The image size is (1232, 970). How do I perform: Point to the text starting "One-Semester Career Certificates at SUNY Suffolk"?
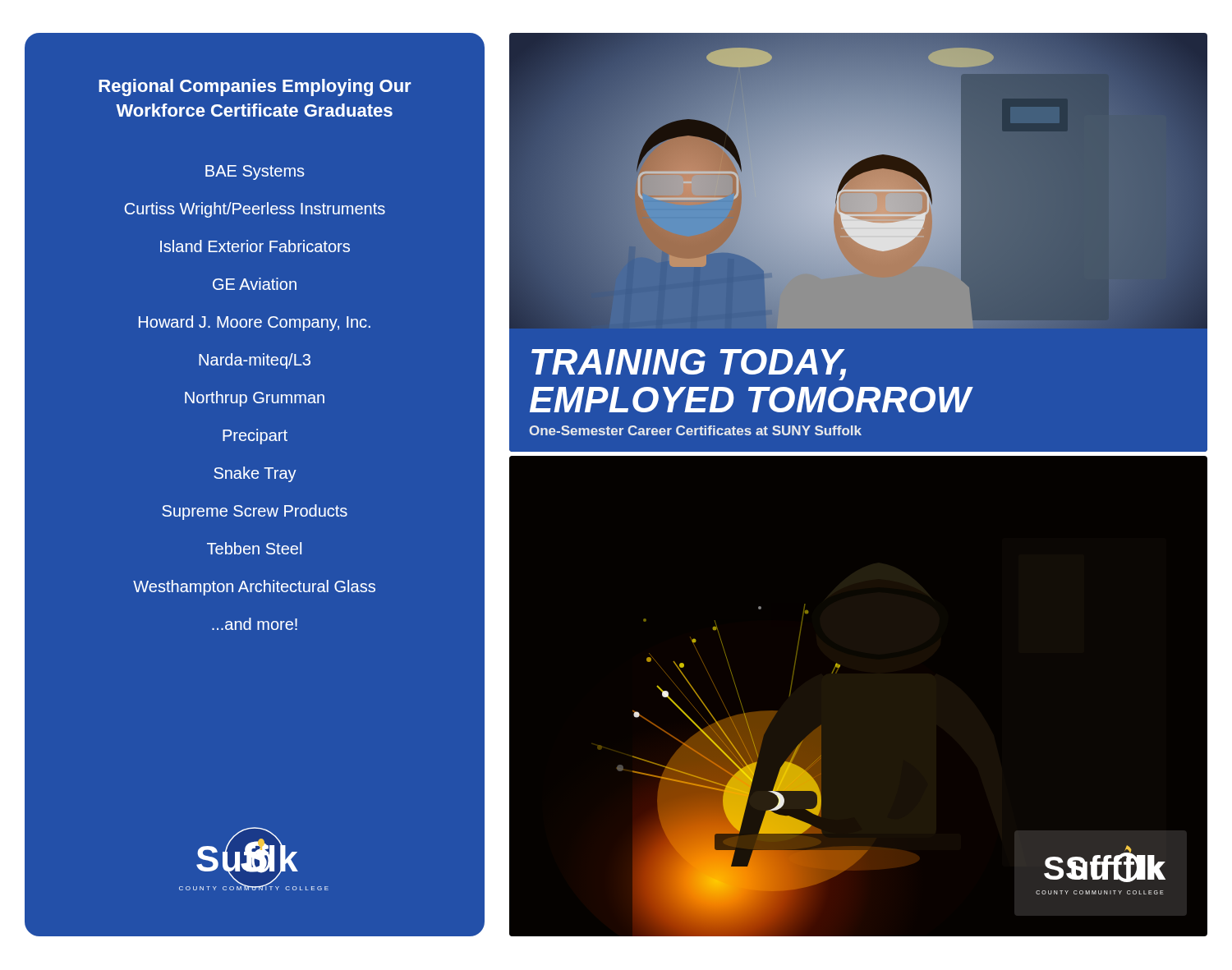(695, 431)
